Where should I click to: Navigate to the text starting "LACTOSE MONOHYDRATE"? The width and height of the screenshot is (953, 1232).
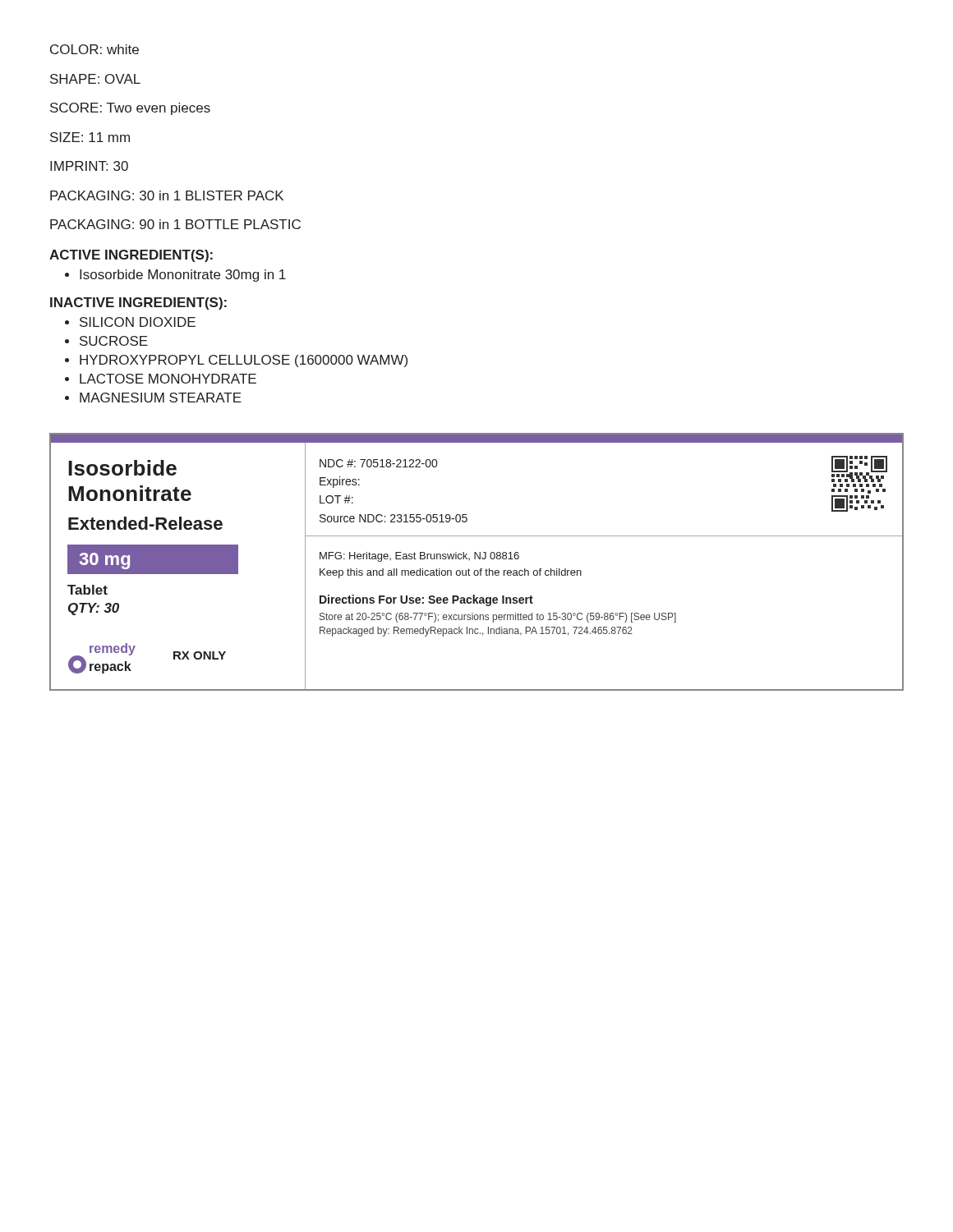168,379
